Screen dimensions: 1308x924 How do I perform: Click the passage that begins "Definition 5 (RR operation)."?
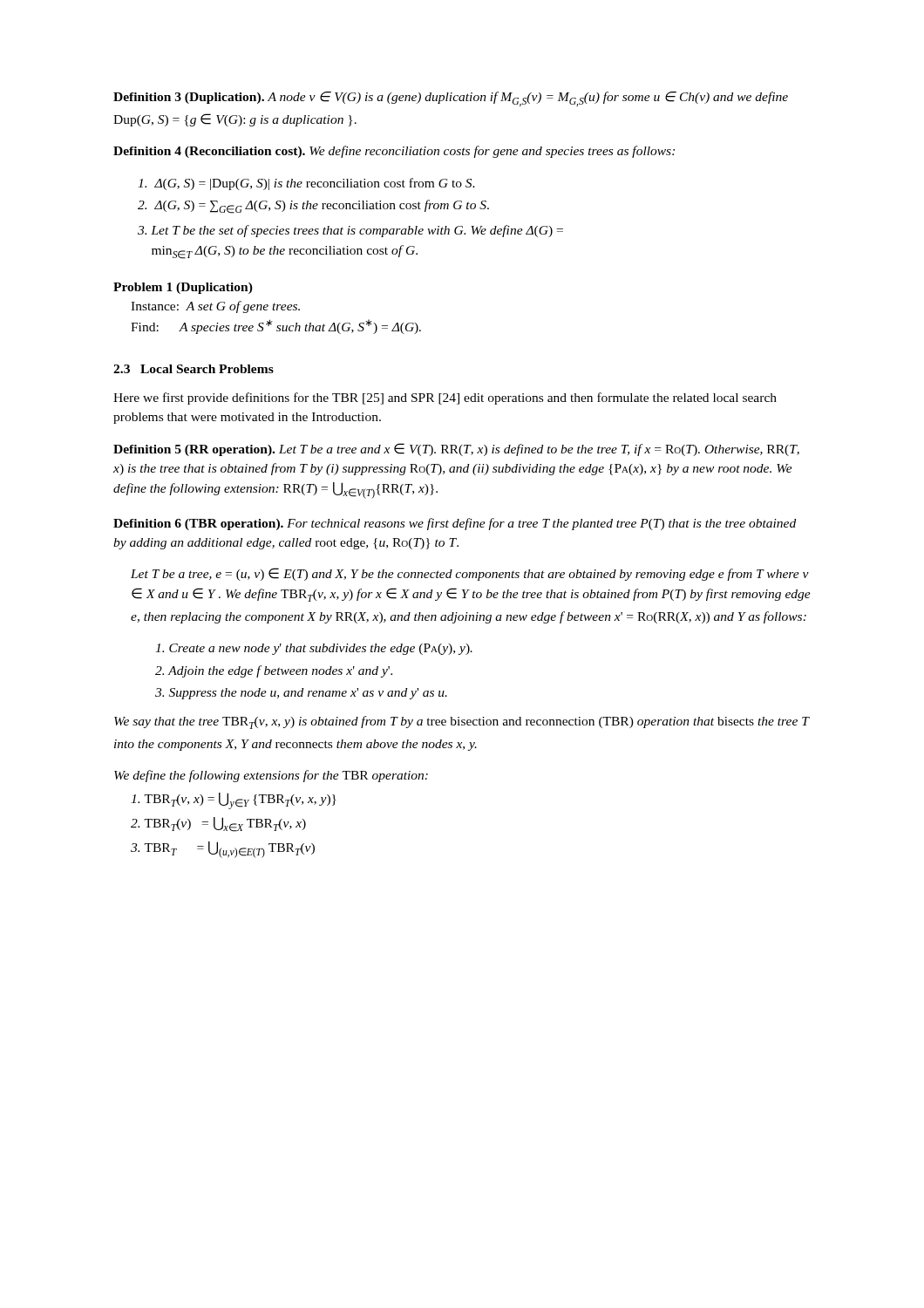click(457, 470)
